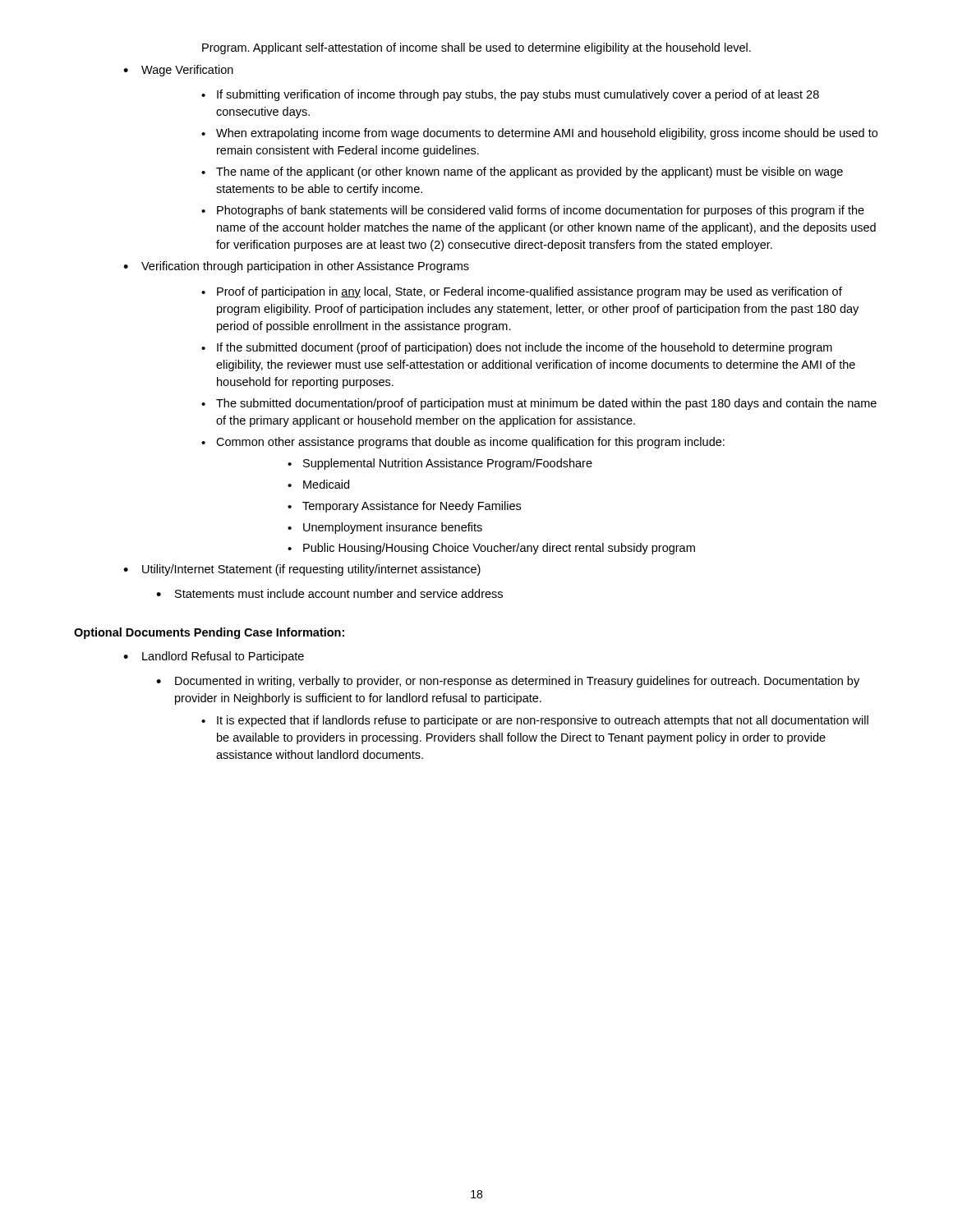Click on the block starting "• Public Housing/Housing Choice Voucher/any direct rental subsidy"
953x1232 pixels.
(x=583, y=549)
